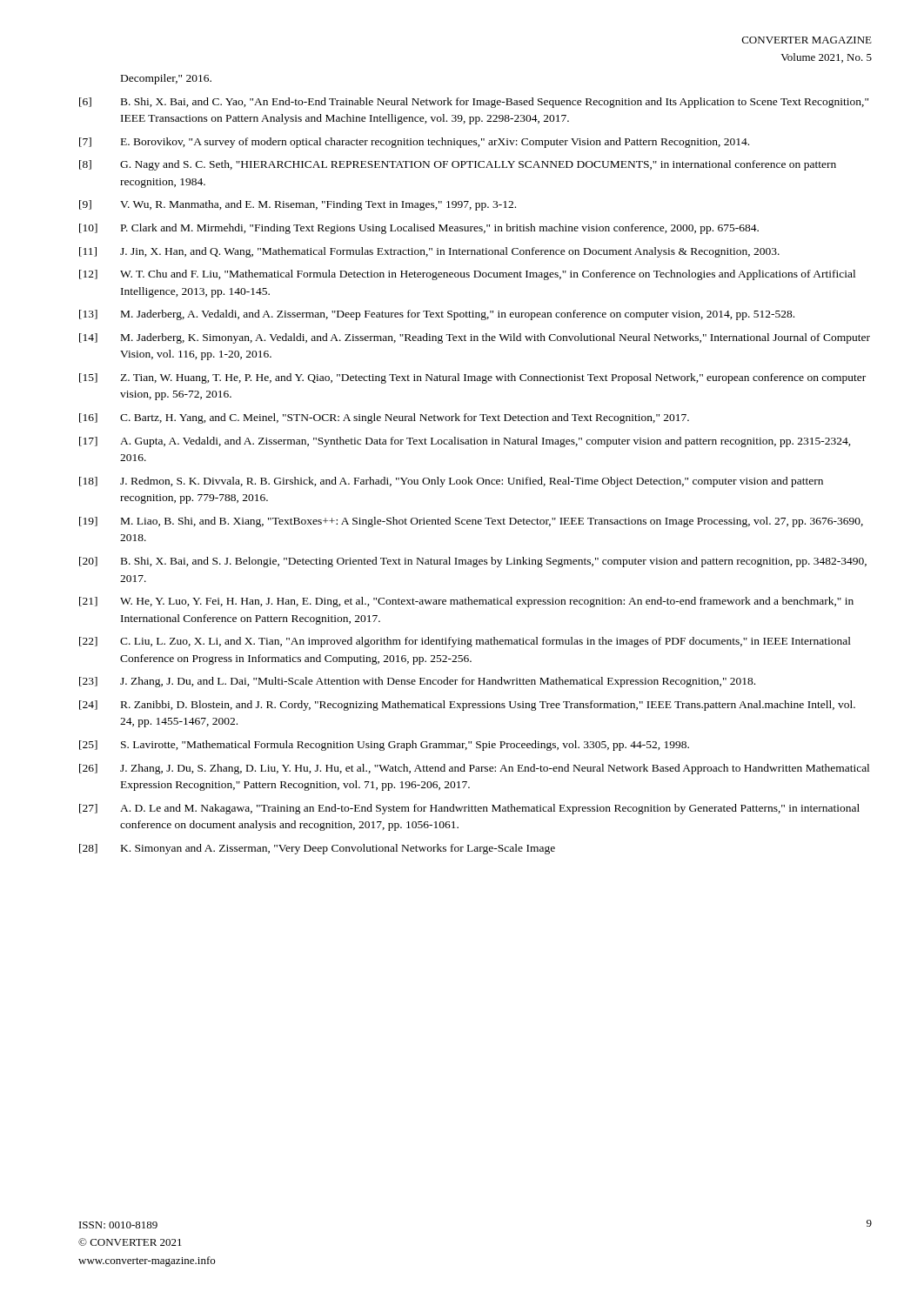
Task: Navigate to the passage starting "Decompiler," 2016."
Action: [x=166, y=78]
